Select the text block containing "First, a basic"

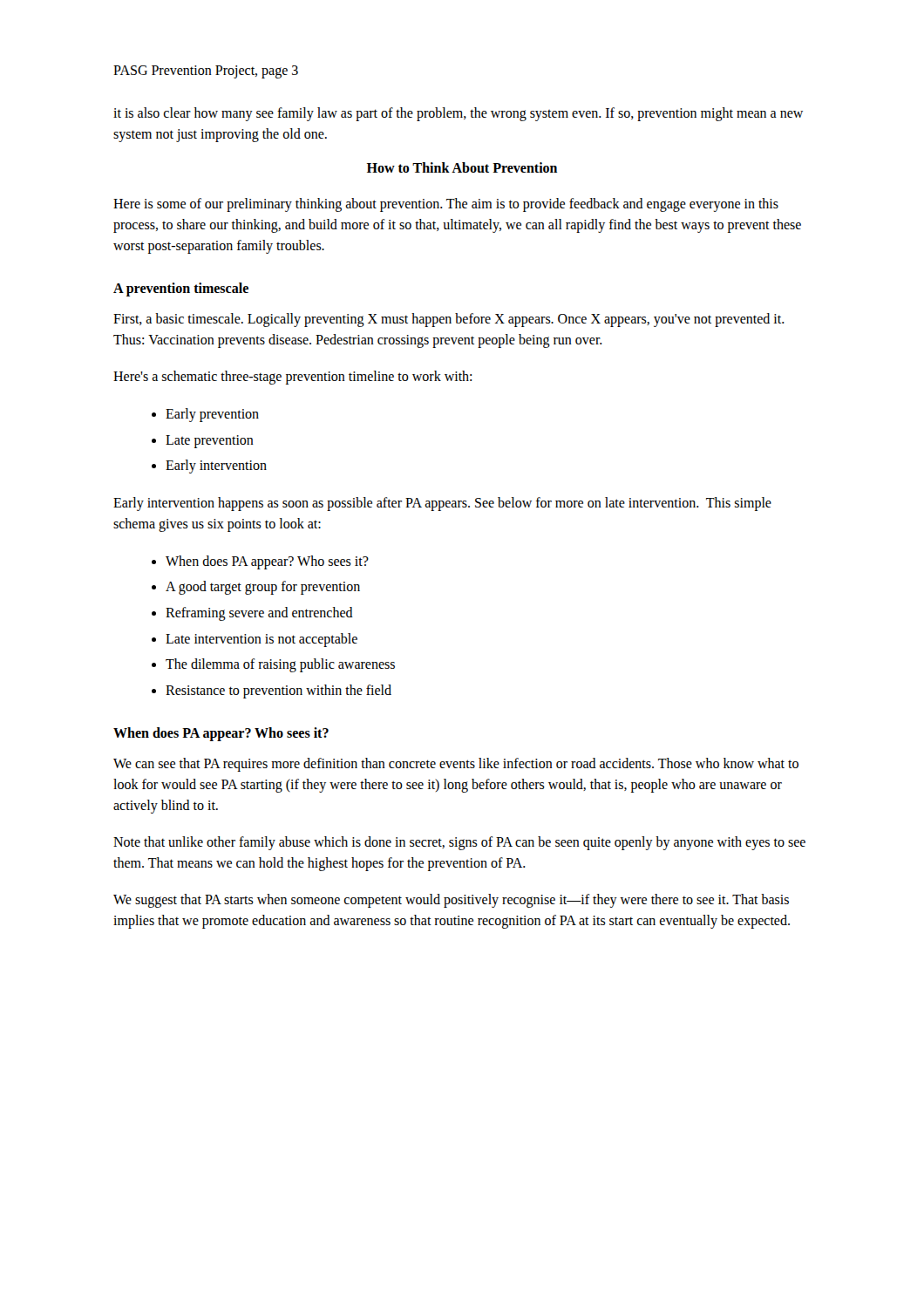point(449,329)
